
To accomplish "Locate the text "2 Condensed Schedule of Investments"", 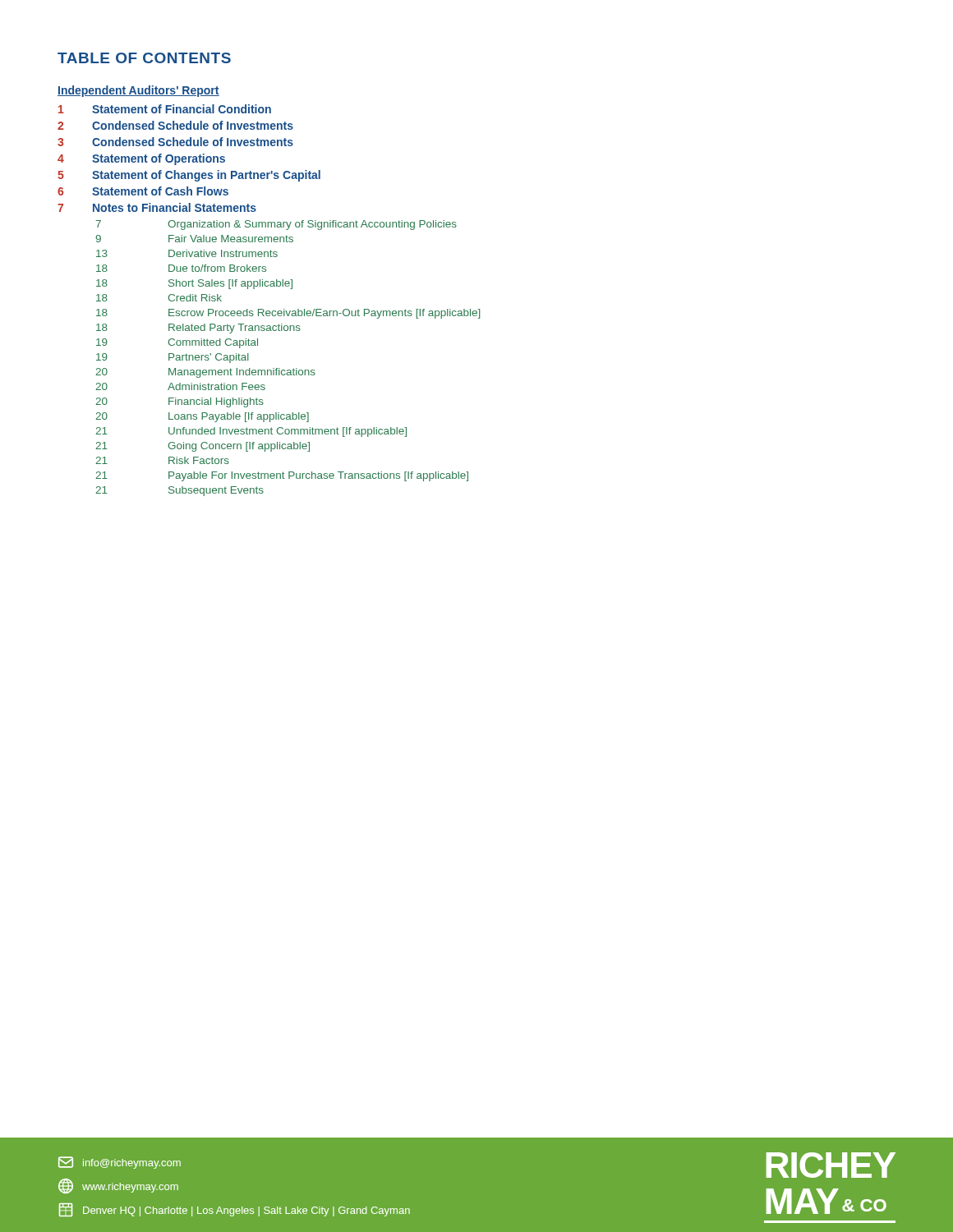I will coord(175,126).
